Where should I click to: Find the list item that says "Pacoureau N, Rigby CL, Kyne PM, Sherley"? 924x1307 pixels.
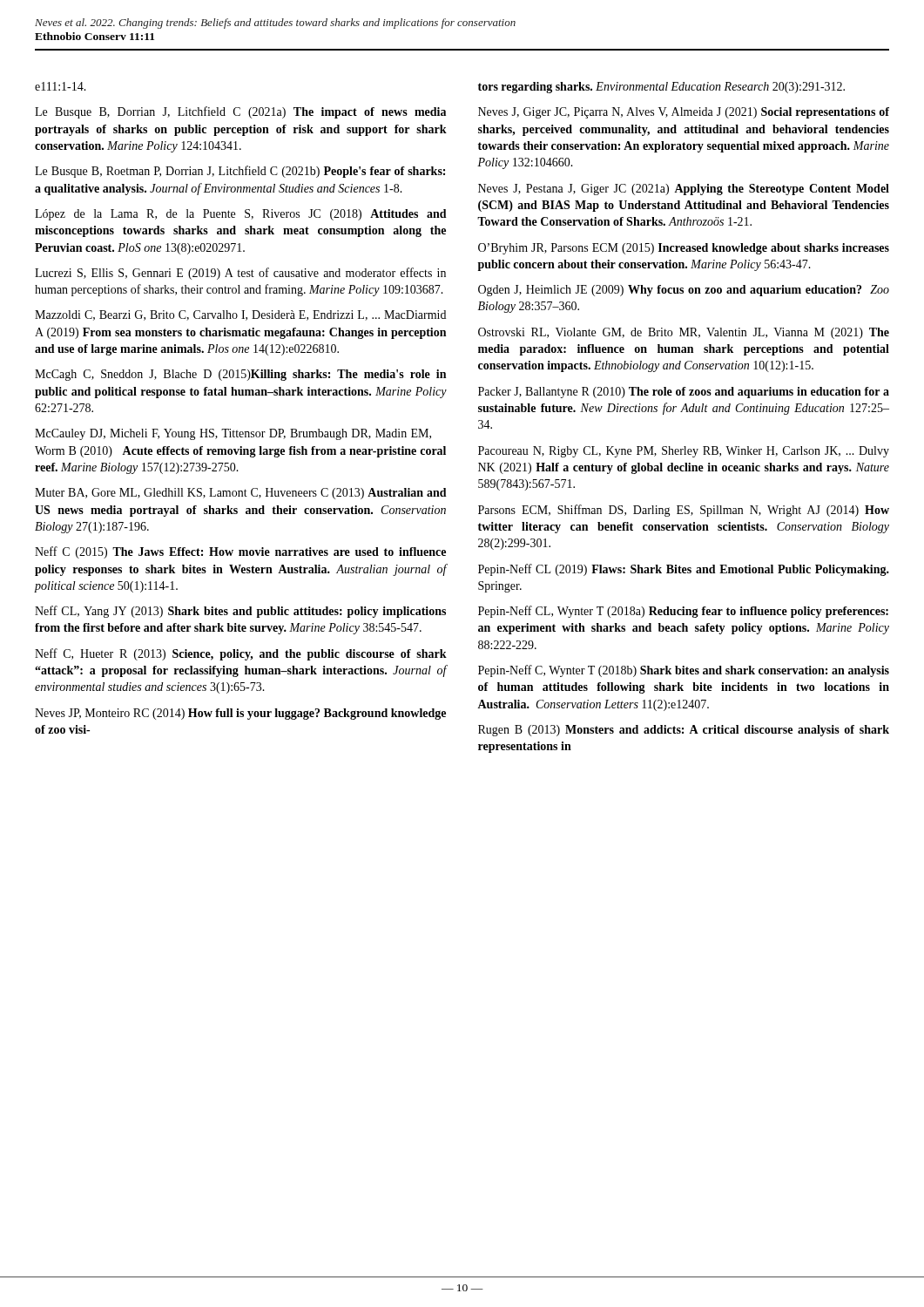[x=683, y=467]
